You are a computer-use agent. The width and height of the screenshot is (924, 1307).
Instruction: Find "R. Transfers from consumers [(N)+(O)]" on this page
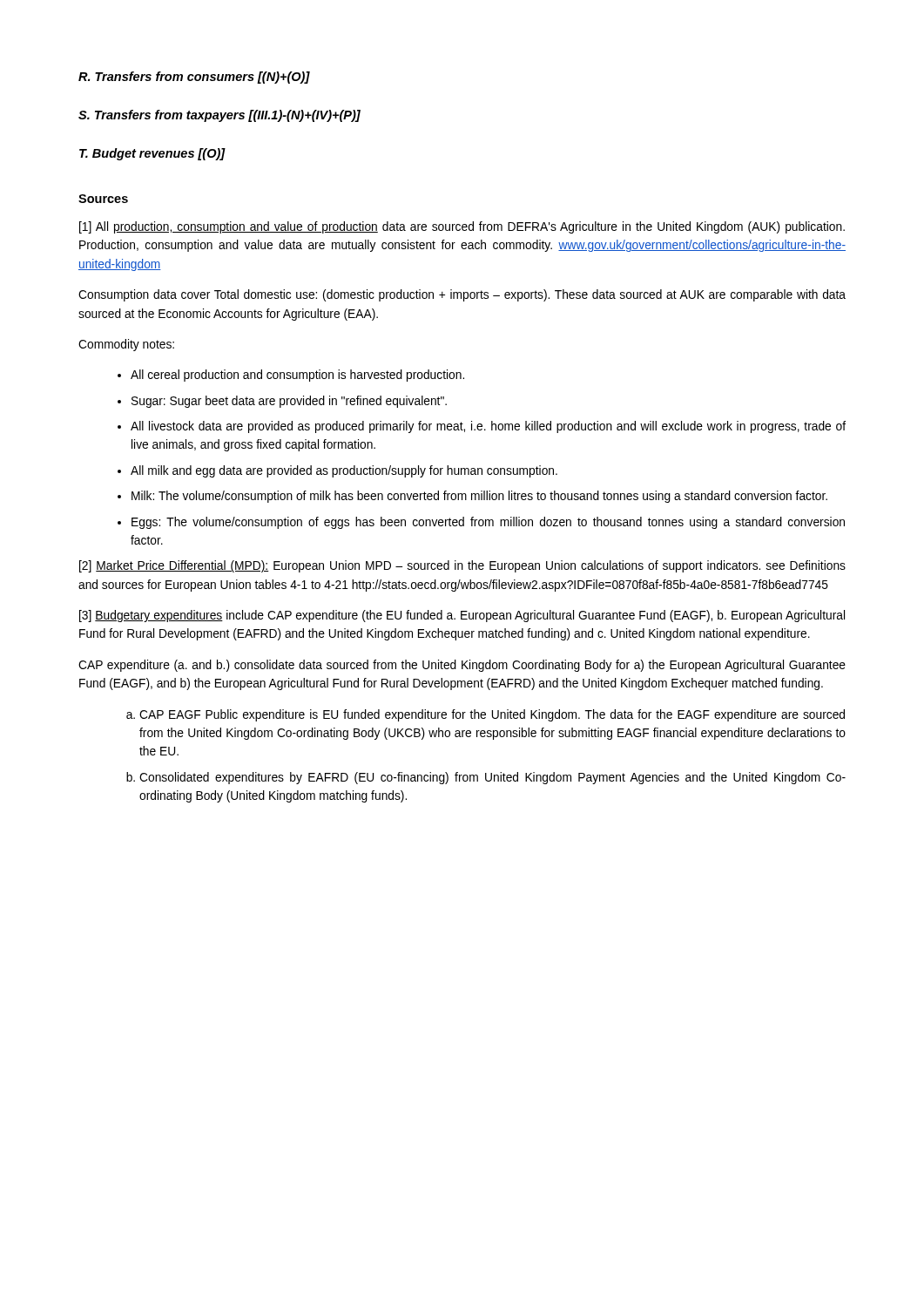pyautogui.click(x=194, y=77)
